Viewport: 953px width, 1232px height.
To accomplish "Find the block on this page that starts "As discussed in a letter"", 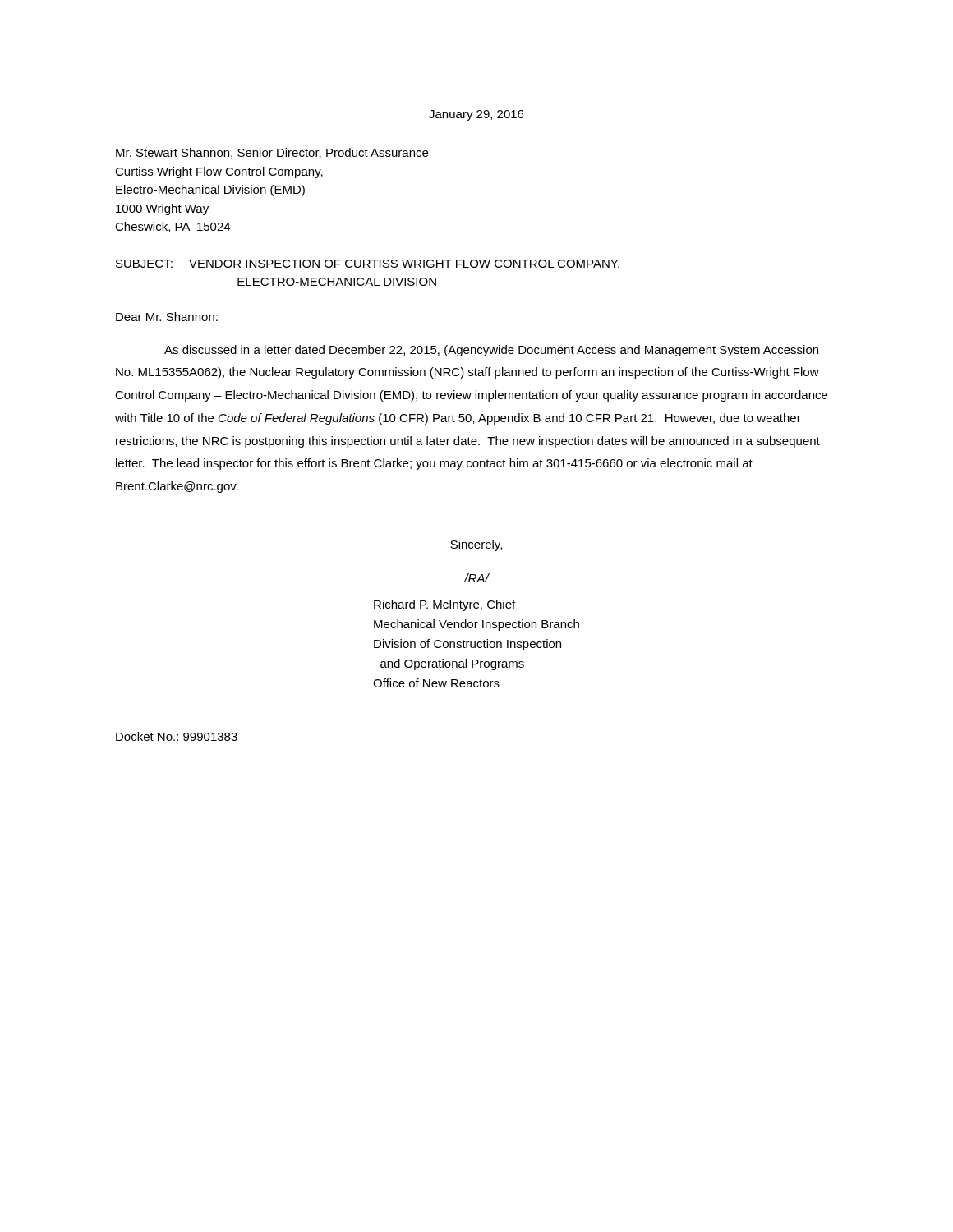I will (x=472, y=417).
